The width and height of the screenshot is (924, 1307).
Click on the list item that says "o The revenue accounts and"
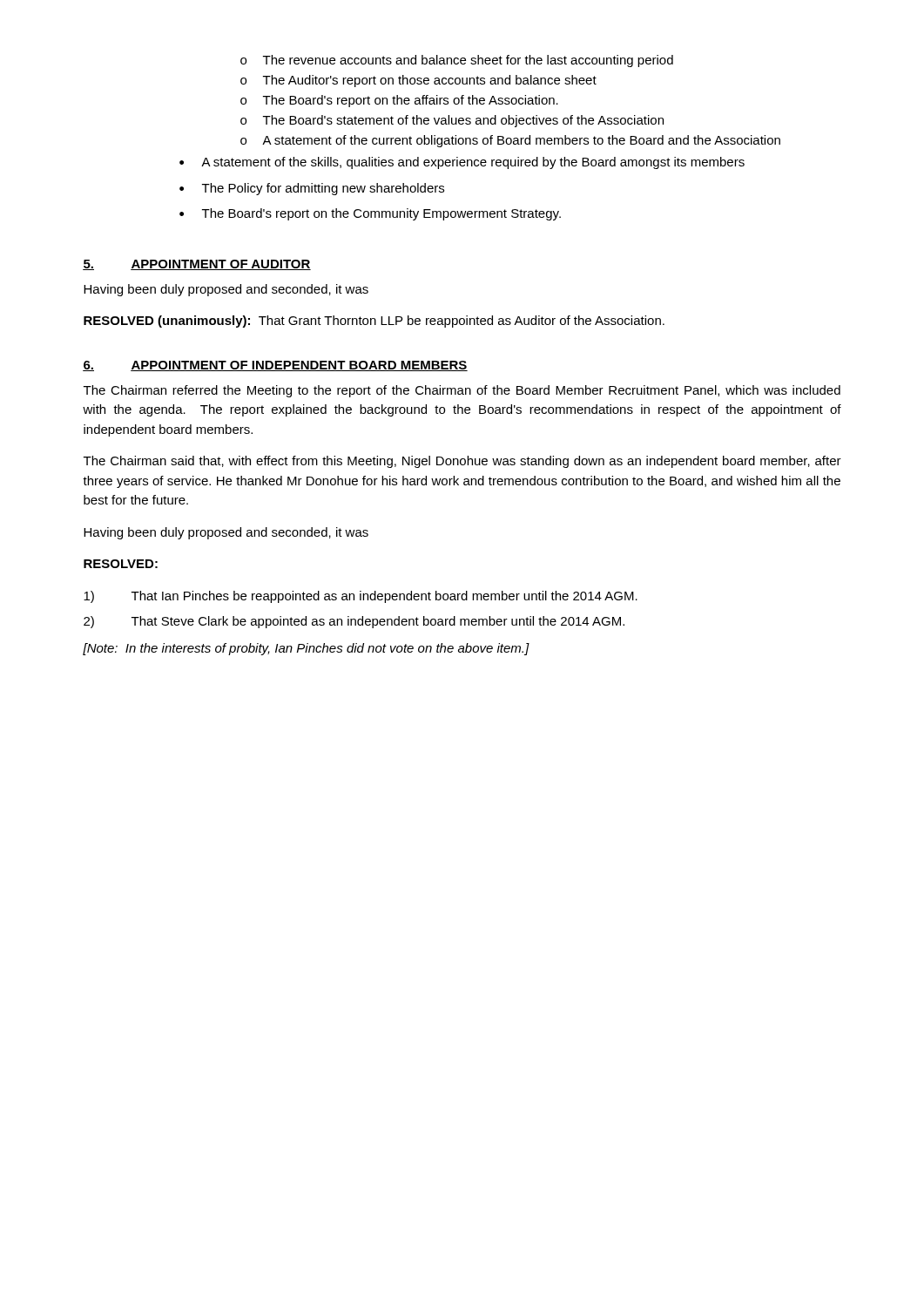click(457, 60)
